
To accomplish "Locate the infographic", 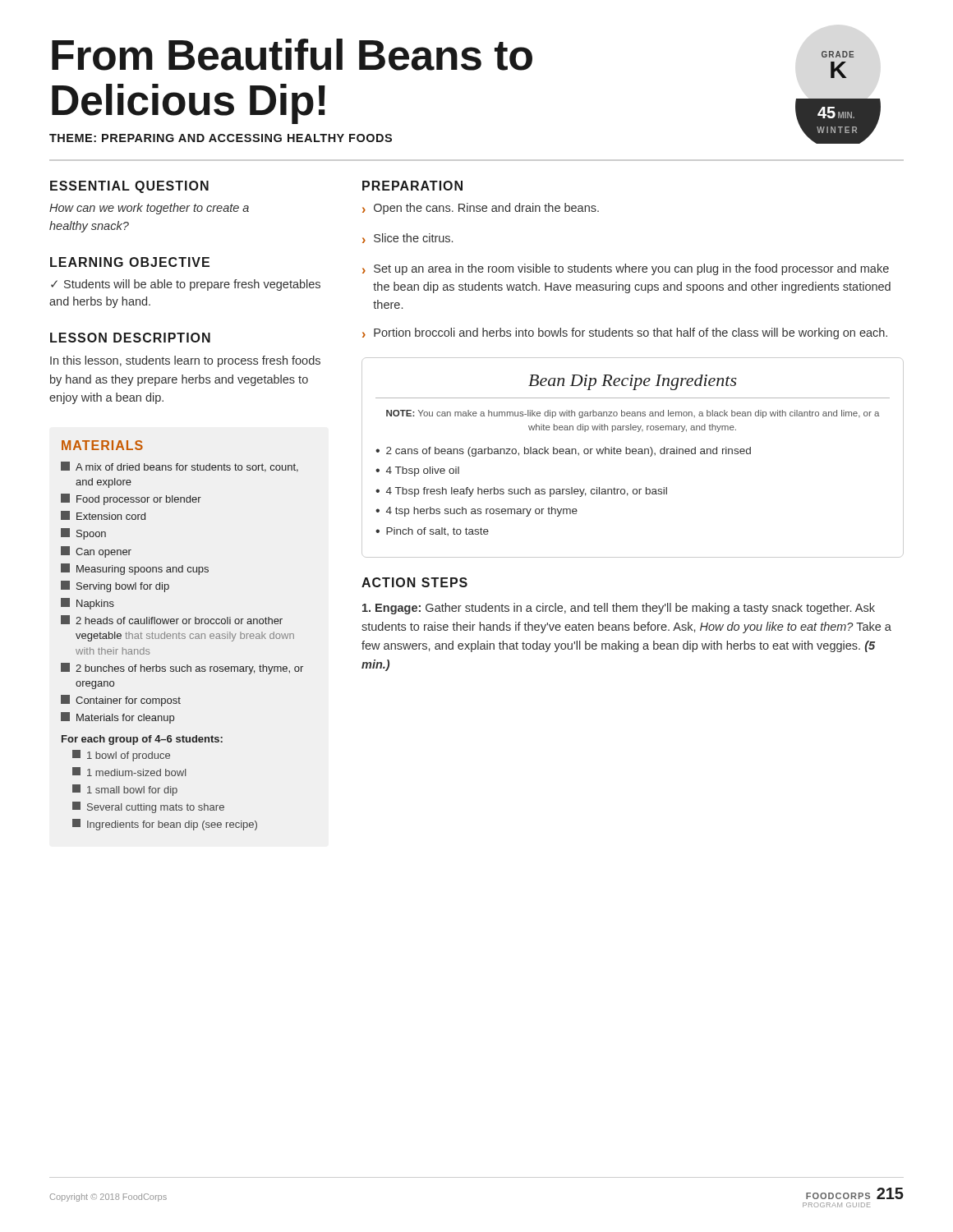I will click(x=838, y=85).
